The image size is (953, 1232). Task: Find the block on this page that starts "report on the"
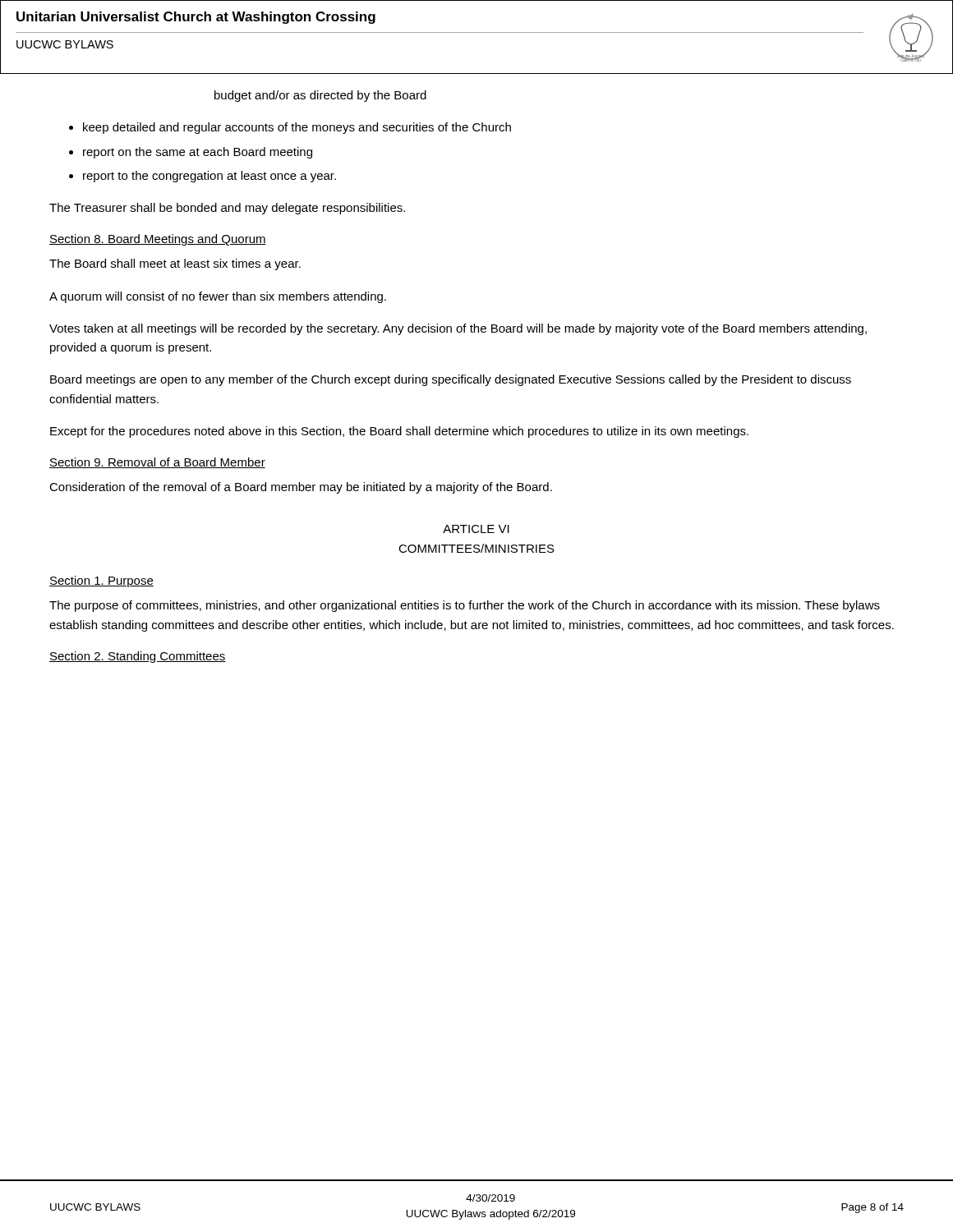click(x=198, y=153)
